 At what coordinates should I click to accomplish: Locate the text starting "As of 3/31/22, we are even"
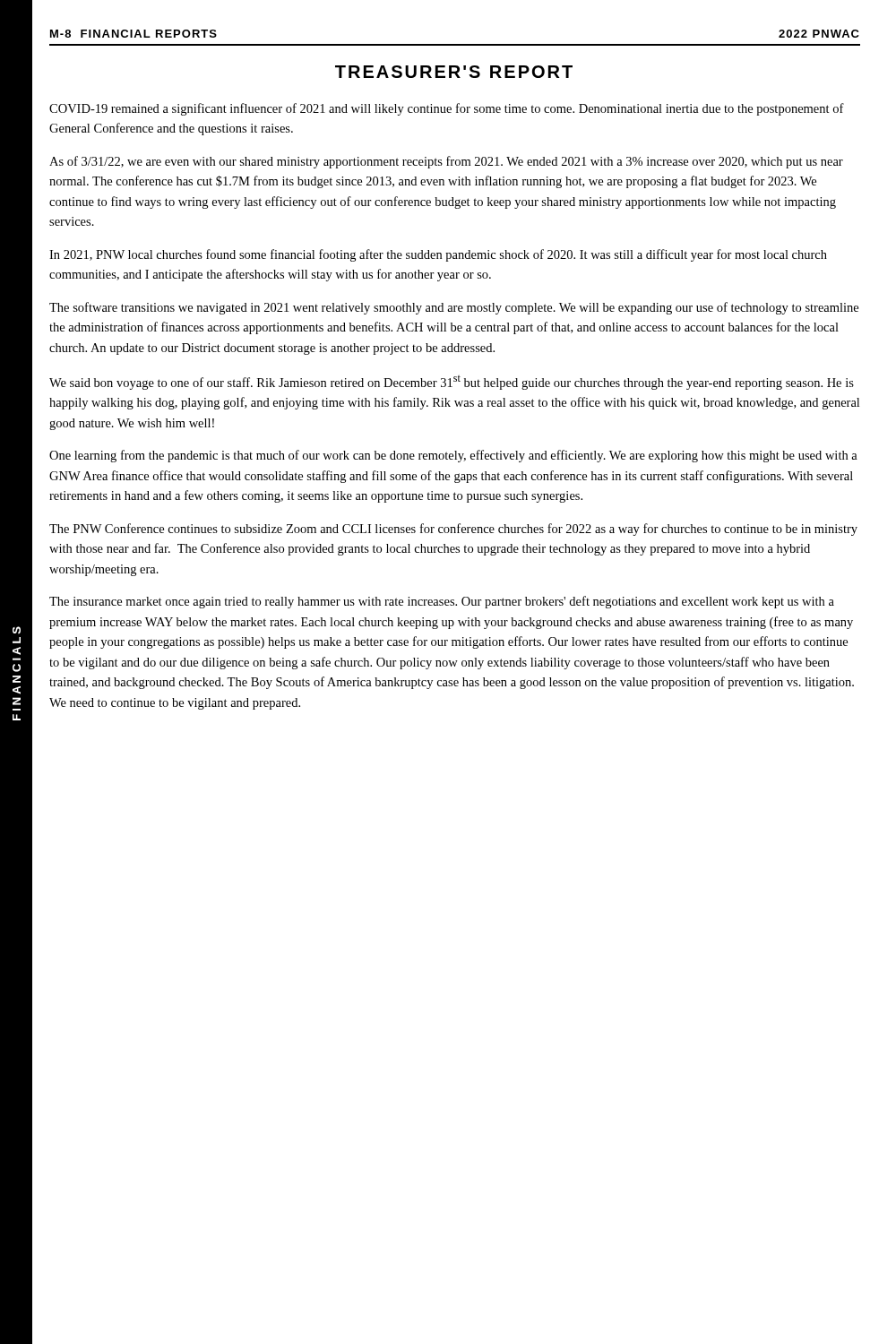pyautogui.click(x=446, y=191)
